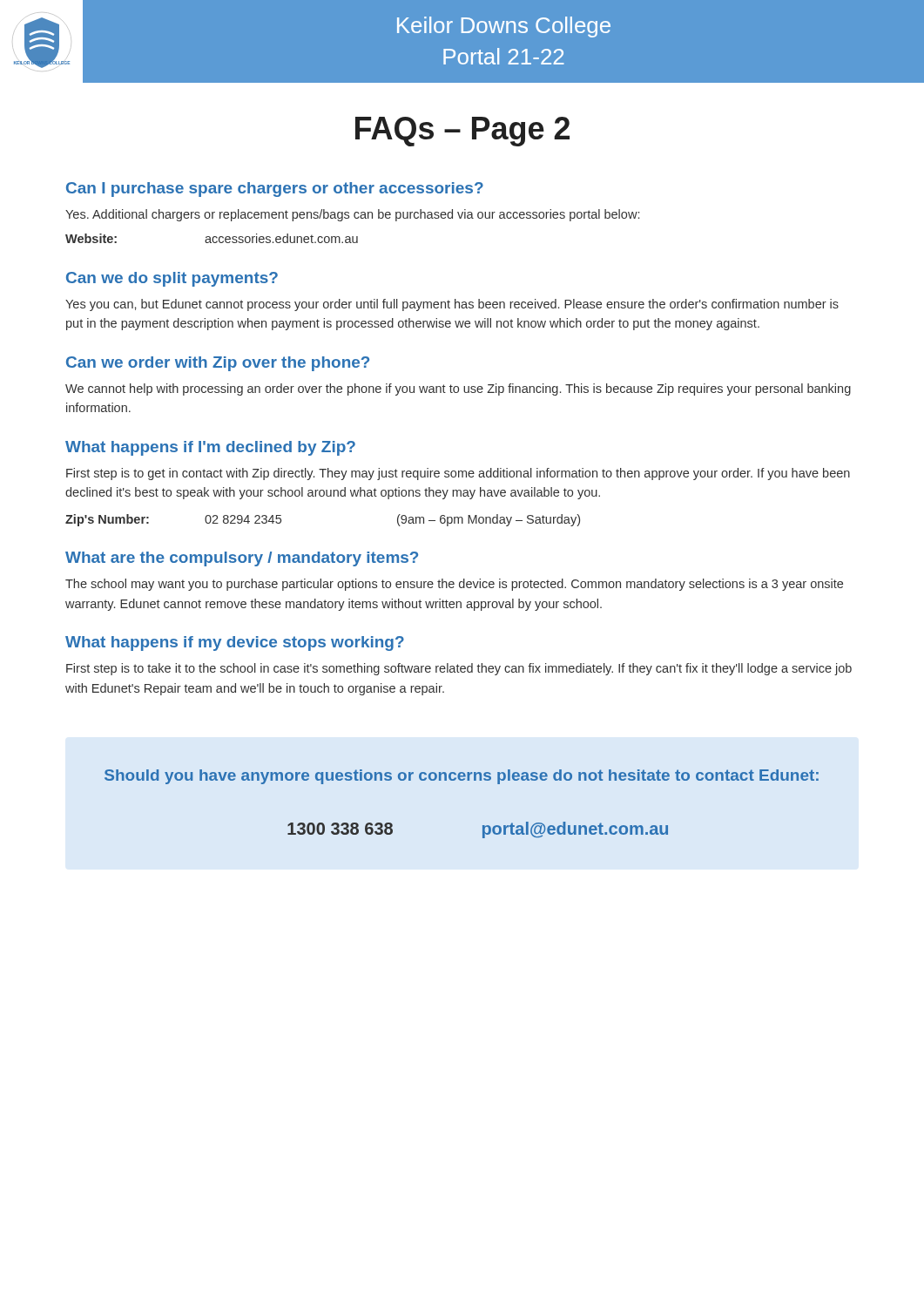924x1307 pixels.
Task: Select the block starting "We cannot help with processing"
Action: [x=458, y=398]
